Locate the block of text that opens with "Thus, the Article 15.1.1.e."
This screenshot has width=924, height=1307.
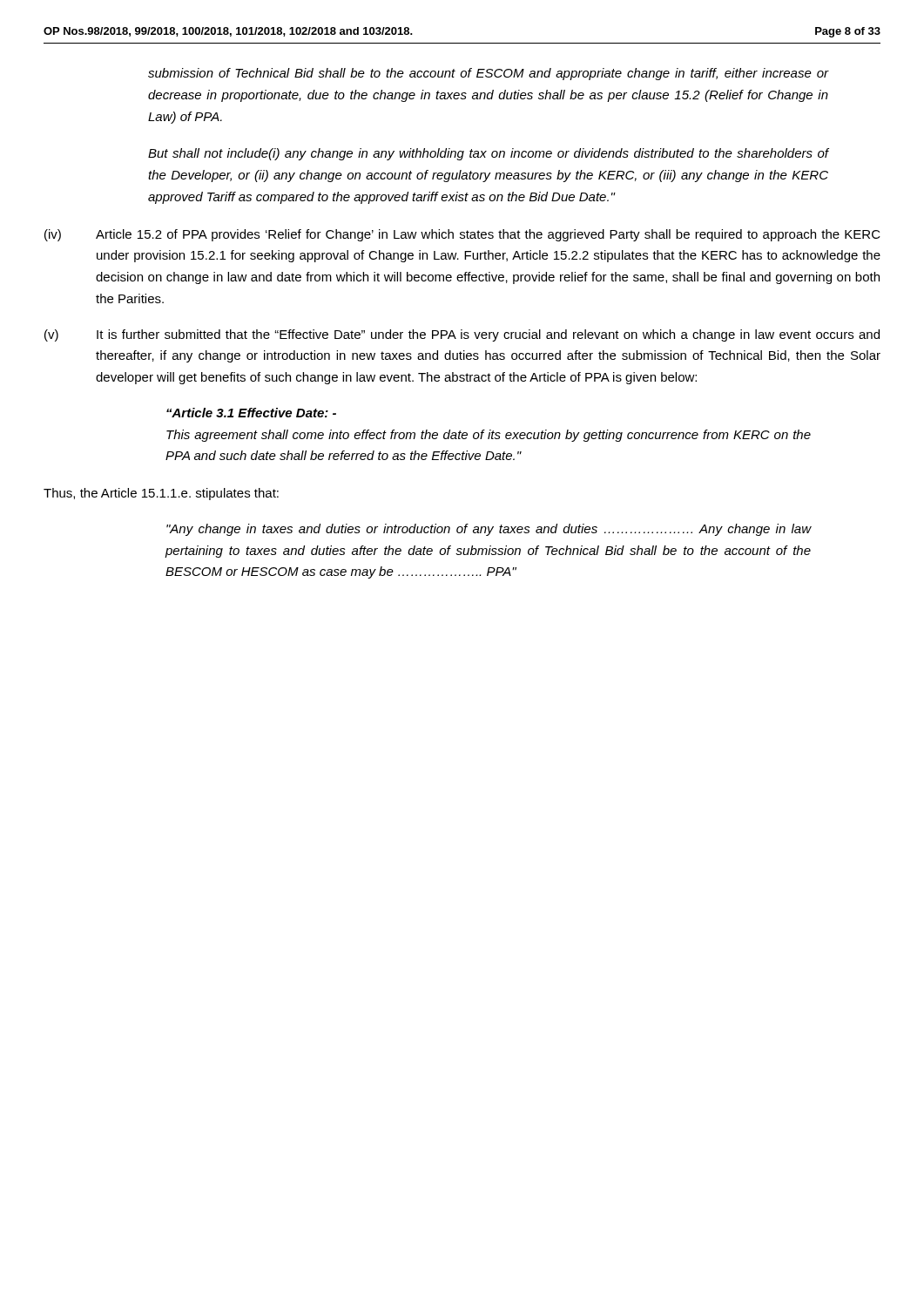[162, 493]
